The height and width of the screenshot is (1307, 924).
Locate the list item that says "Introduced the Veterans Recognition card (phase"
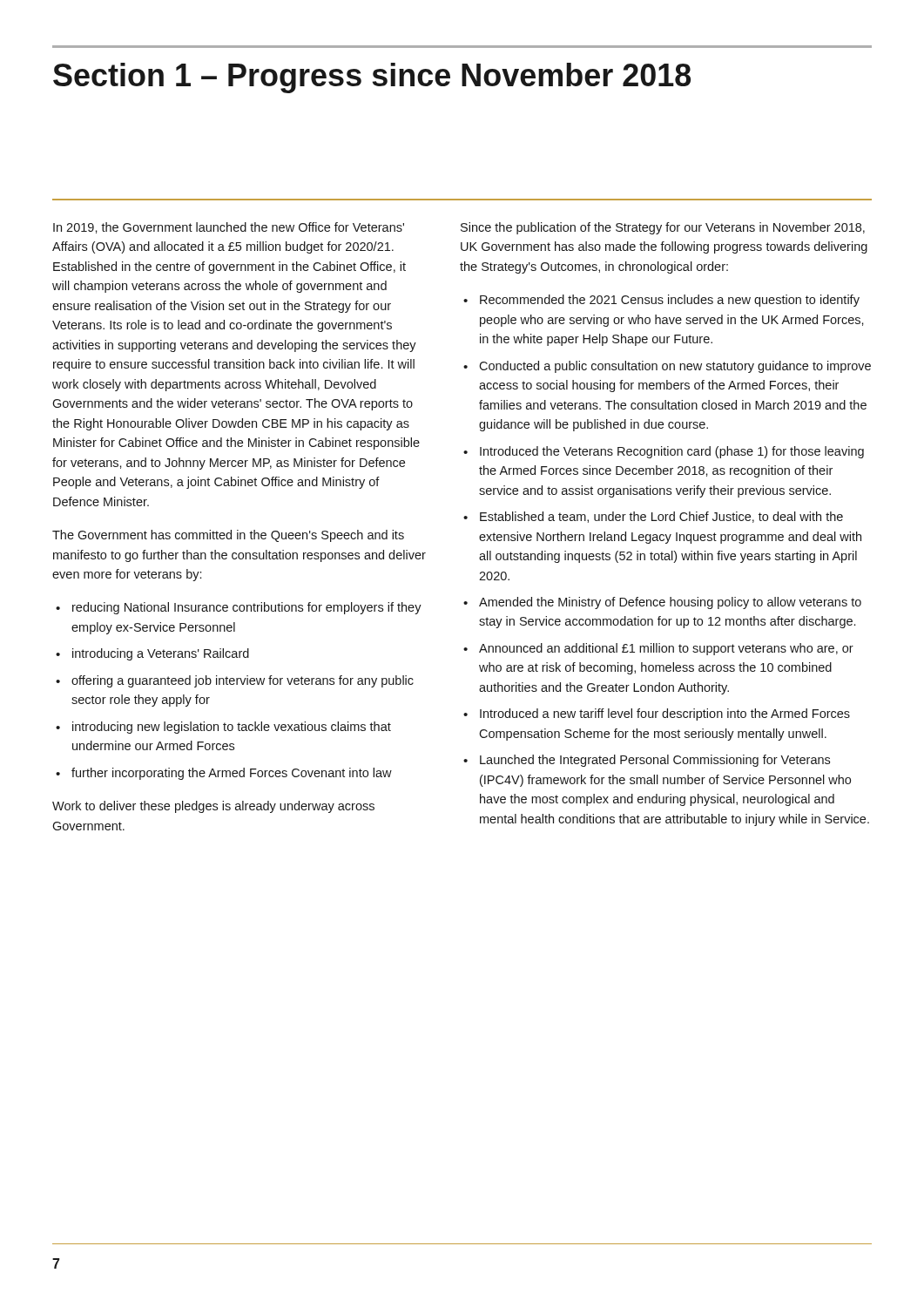pos(672,471)
